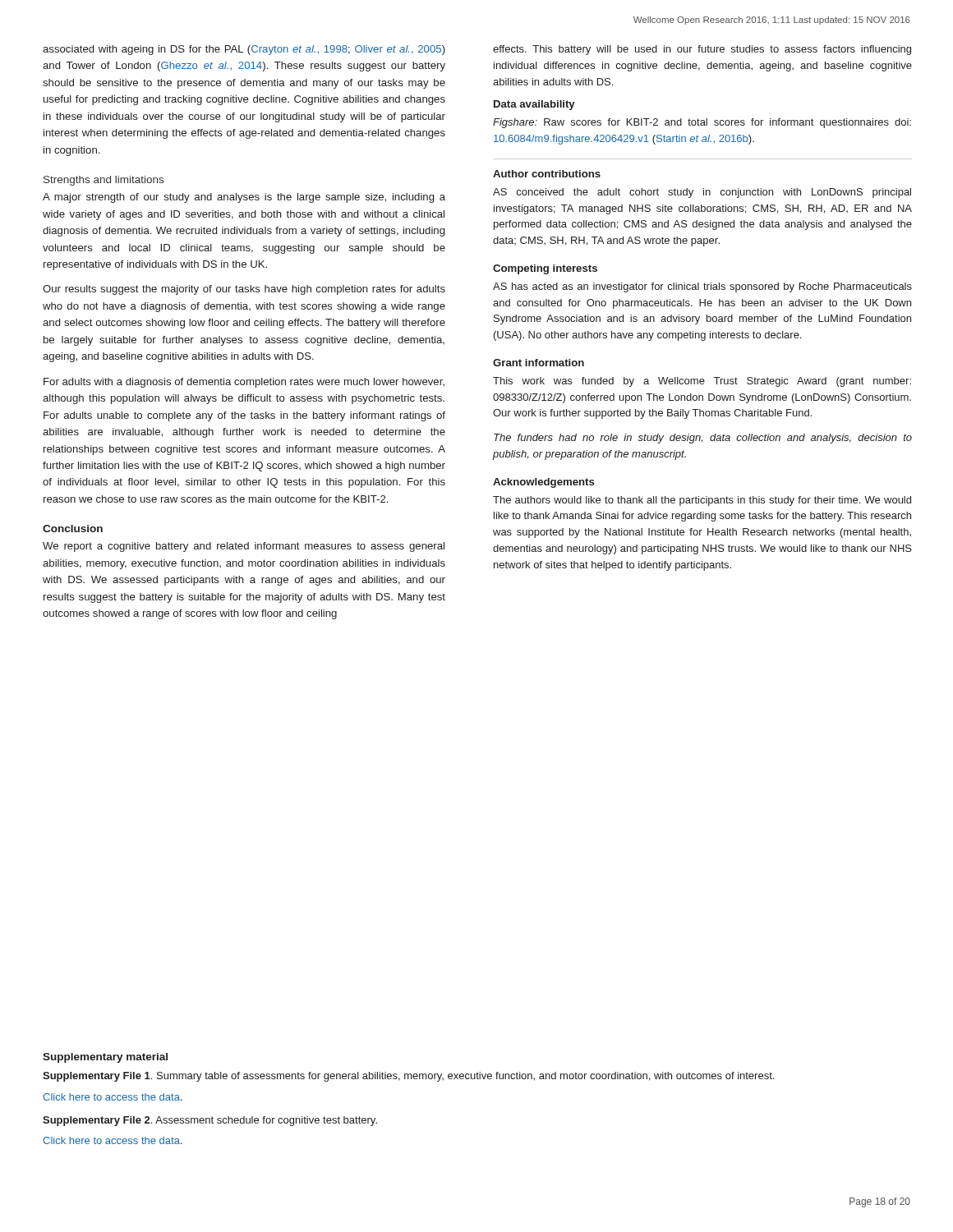Find the section header with the text "Grant information"
Screen dimensions: 1232x953
click(x=539, y=362)
